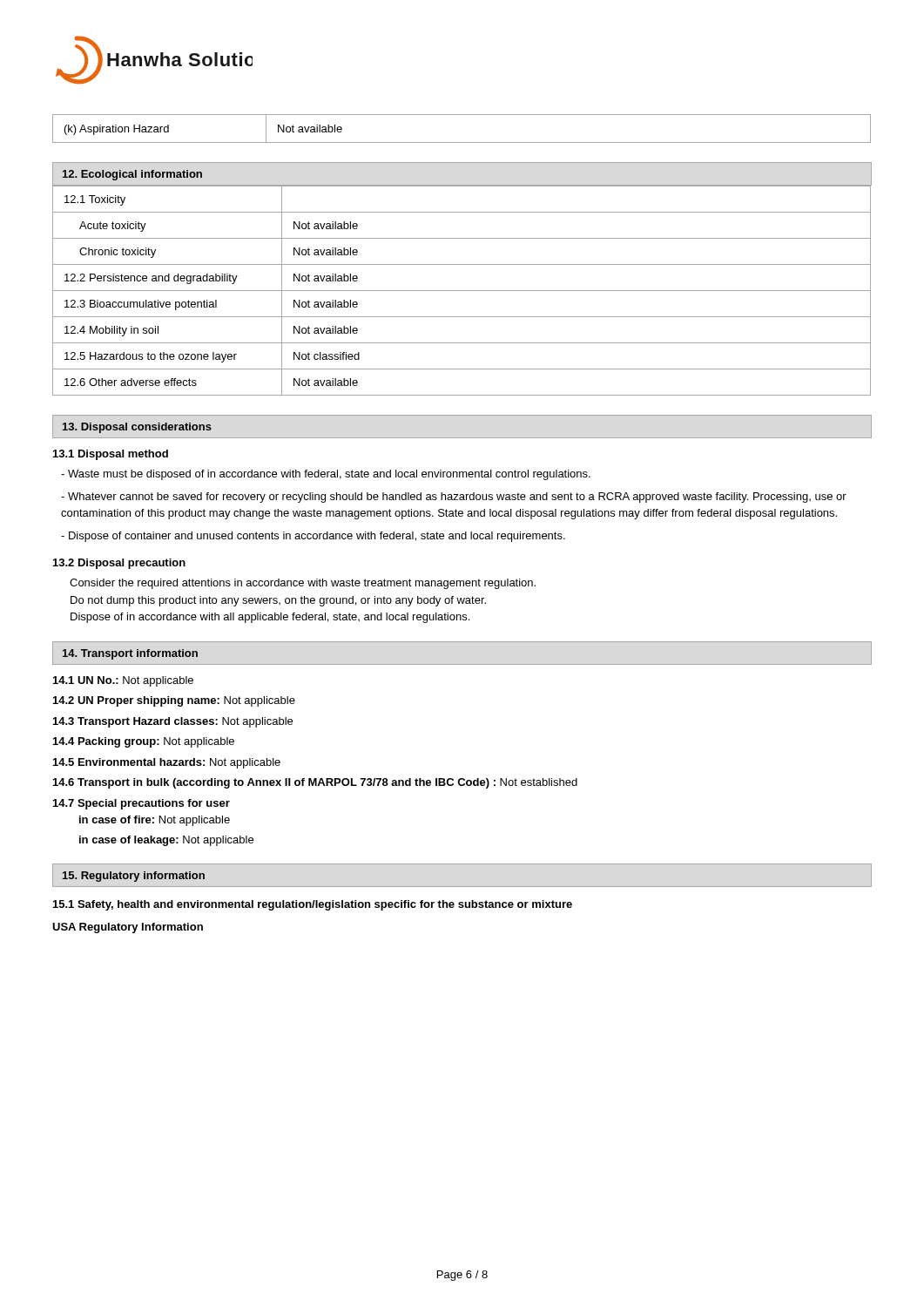Select the region starting "4 Packing group:"

tap(143, 741)
